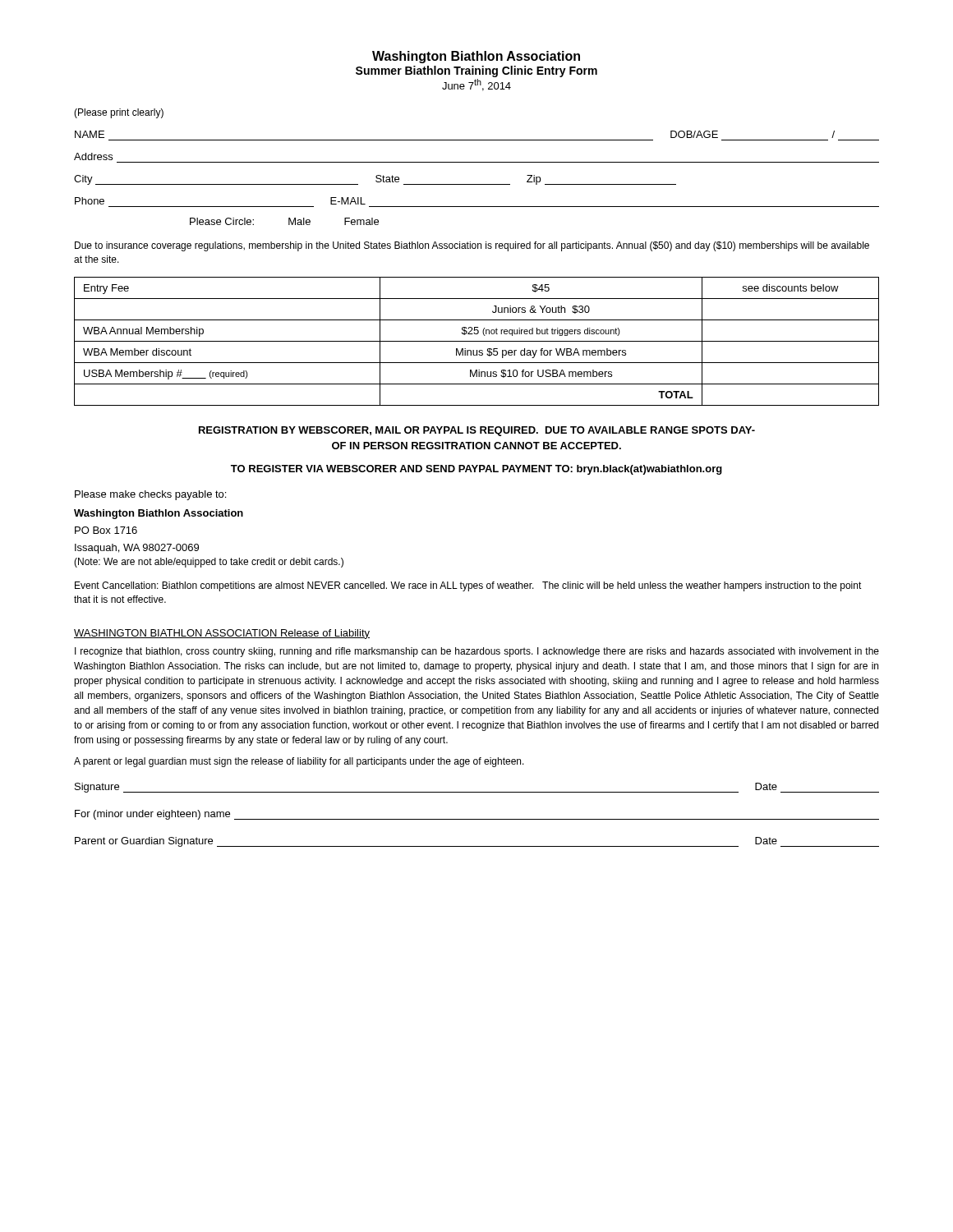
Task: Select the text block starting "A parent or legal guardian must sign"
Action: [x=299, y=761]
